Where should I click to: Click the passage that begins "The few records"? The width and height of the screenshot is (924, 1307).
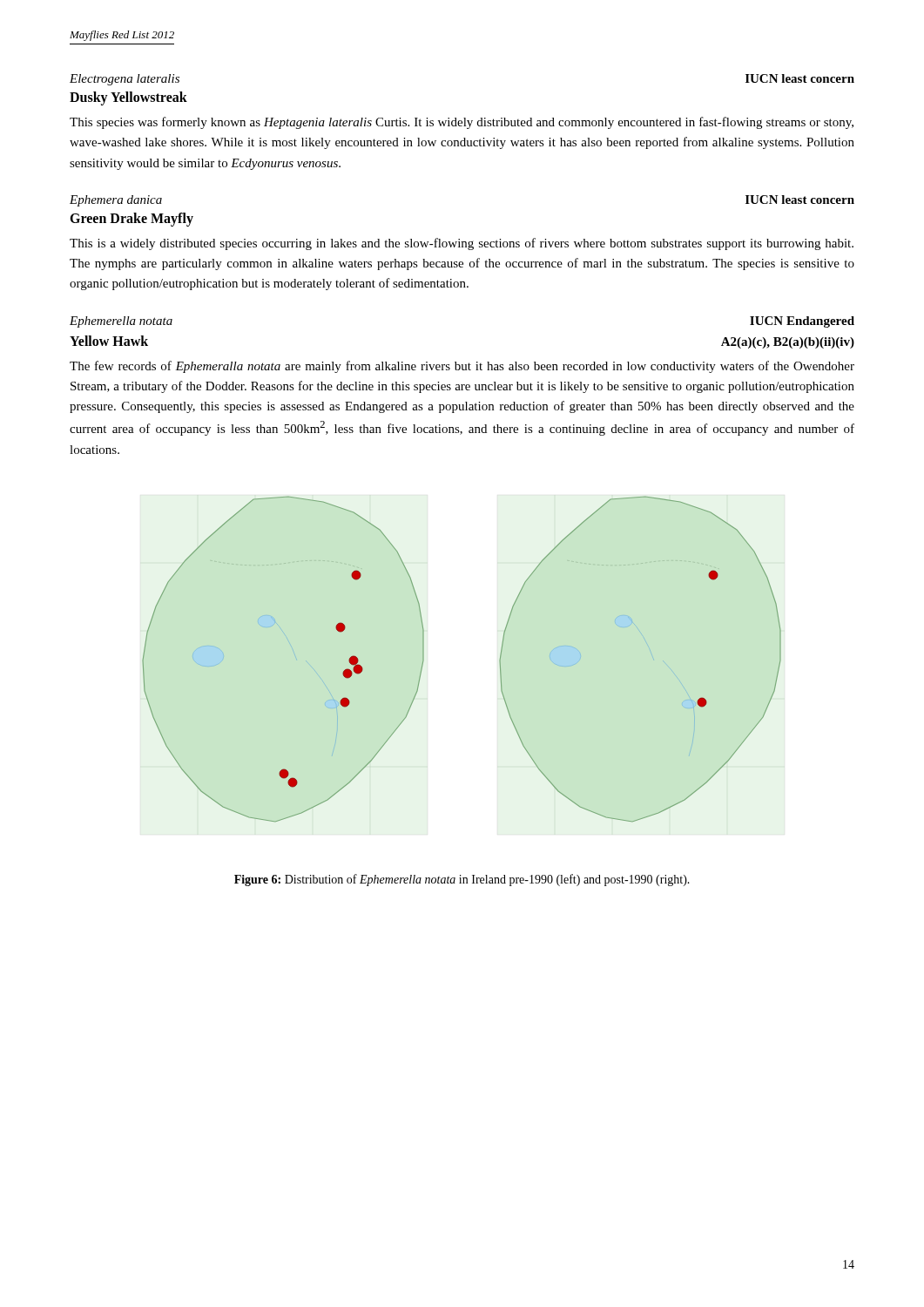point(462,407)
